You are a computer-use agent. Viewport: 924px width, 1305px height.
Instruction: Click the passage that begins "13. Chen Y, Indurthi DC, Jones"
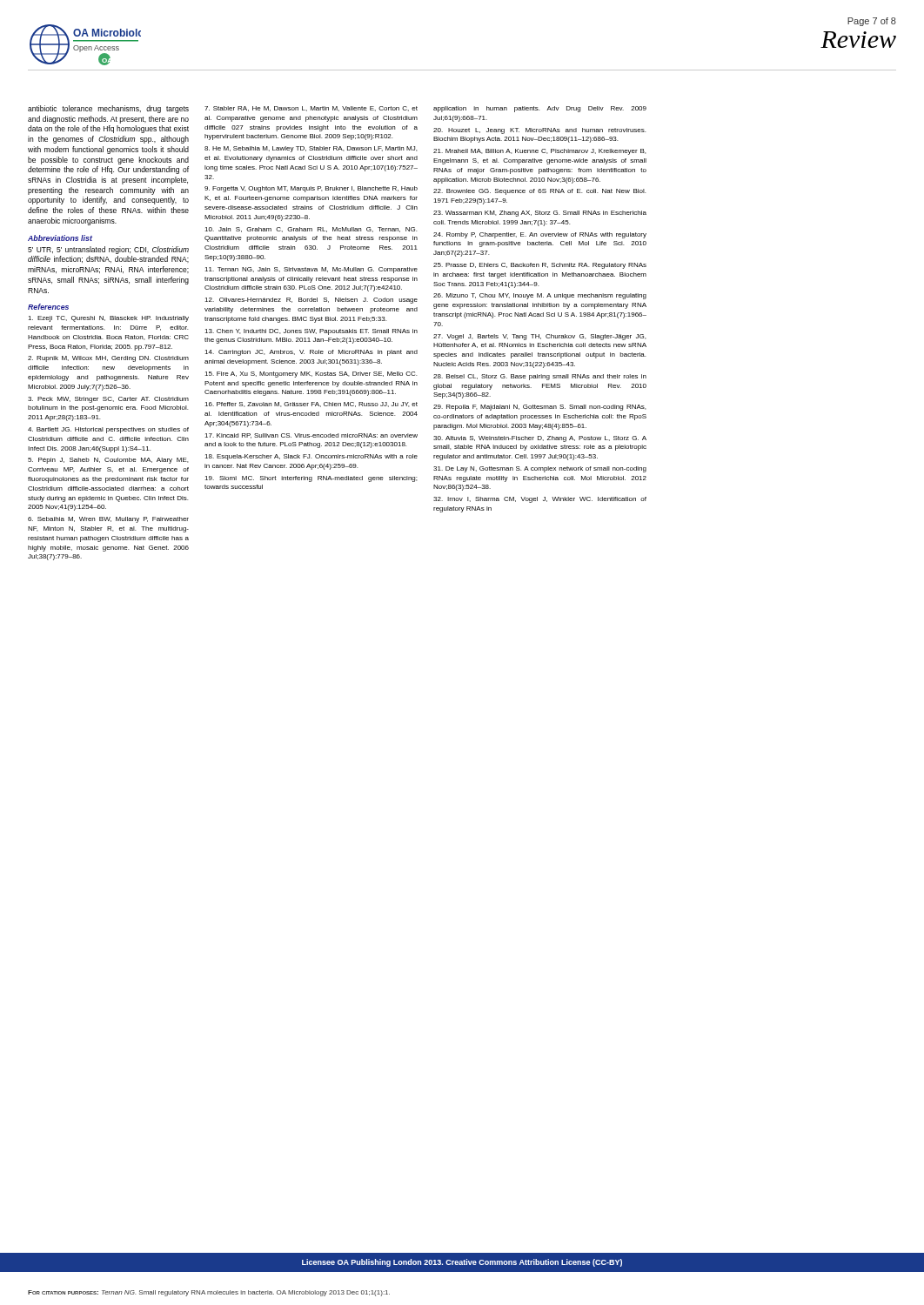click(311, 335)
